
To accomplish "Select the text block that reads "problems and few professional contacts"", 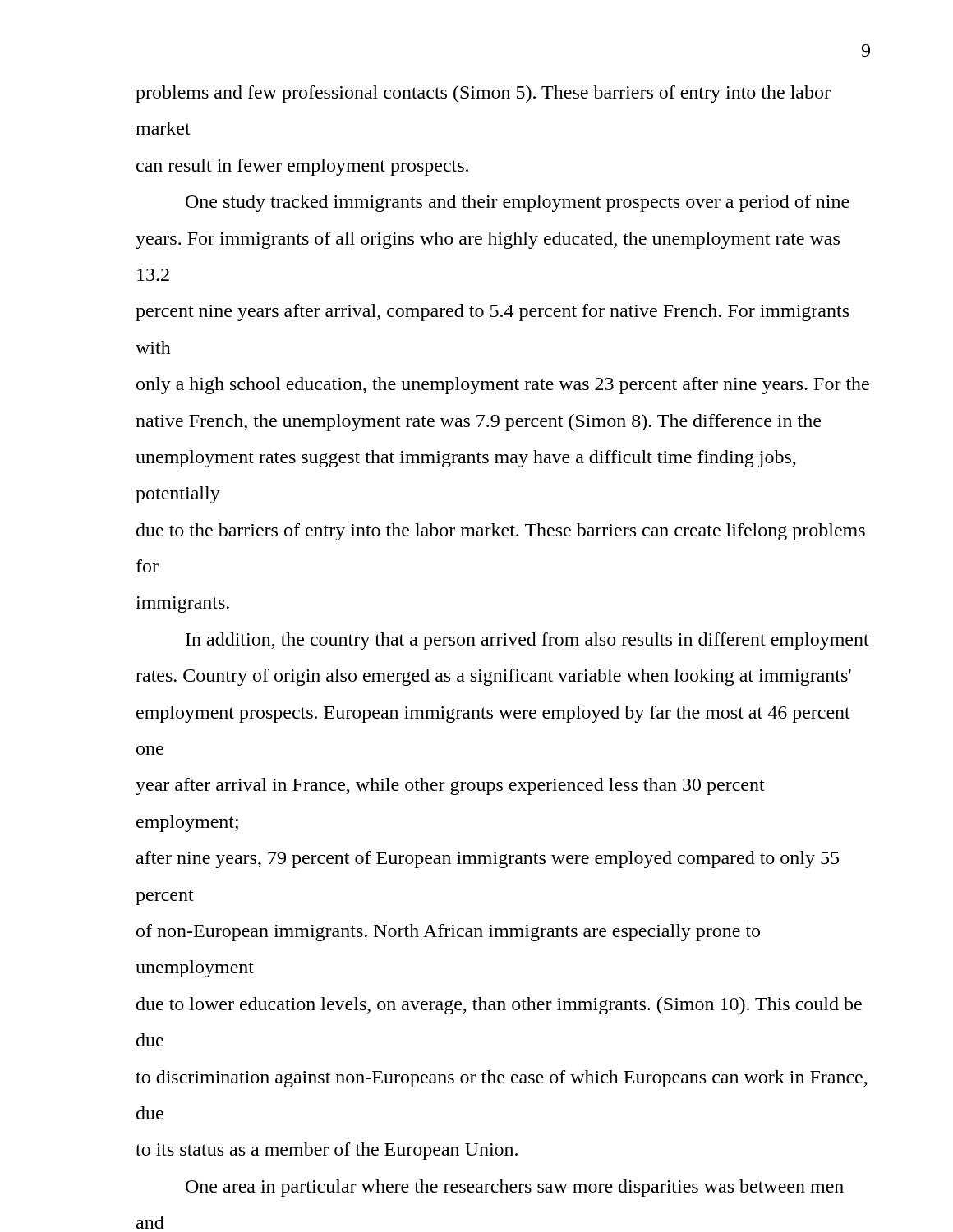I will point(483,94).
